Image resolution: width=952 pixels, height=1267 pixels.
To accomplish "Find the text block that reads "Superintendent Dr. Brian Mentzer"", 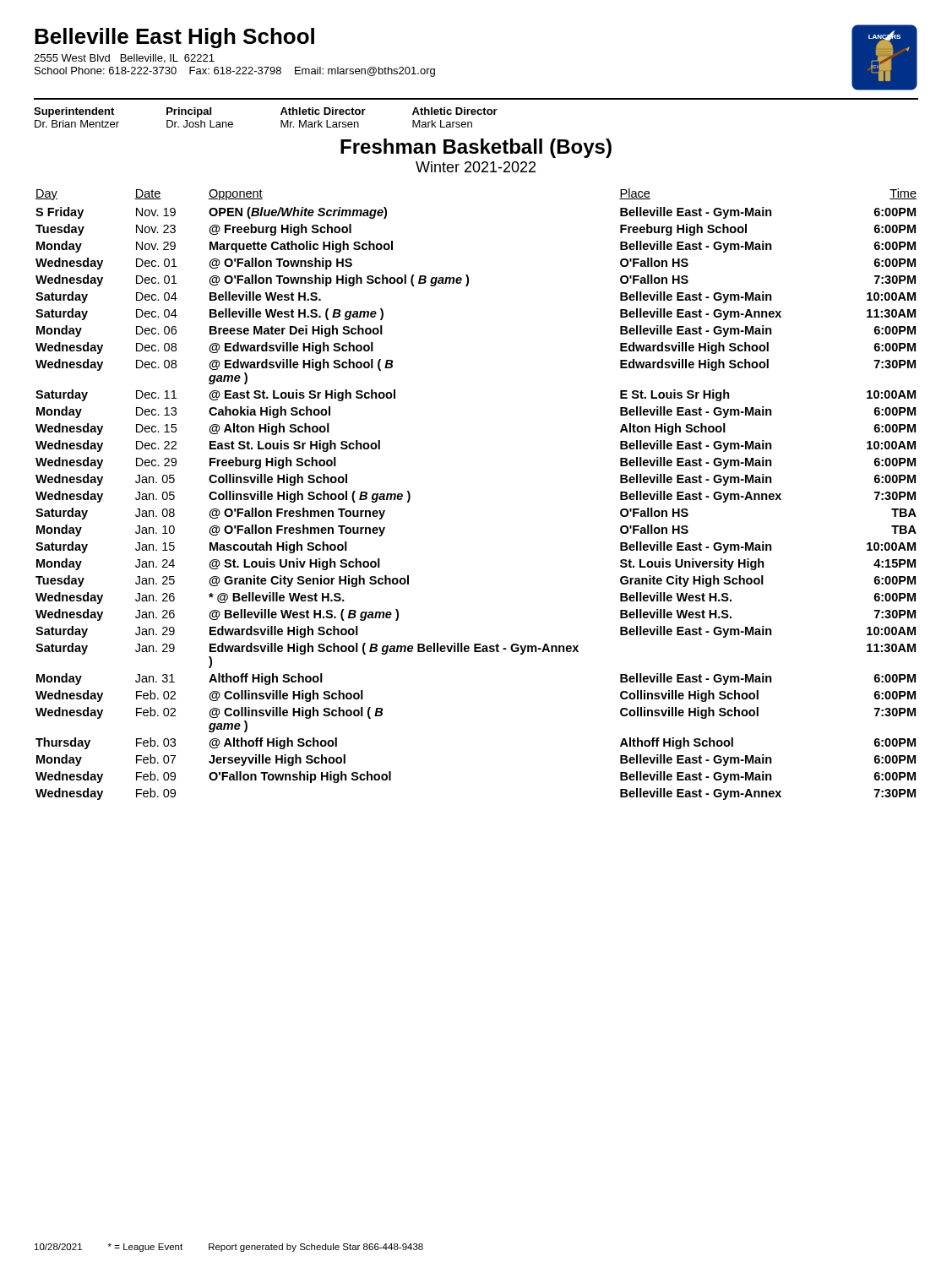I will tap(76, 112).
